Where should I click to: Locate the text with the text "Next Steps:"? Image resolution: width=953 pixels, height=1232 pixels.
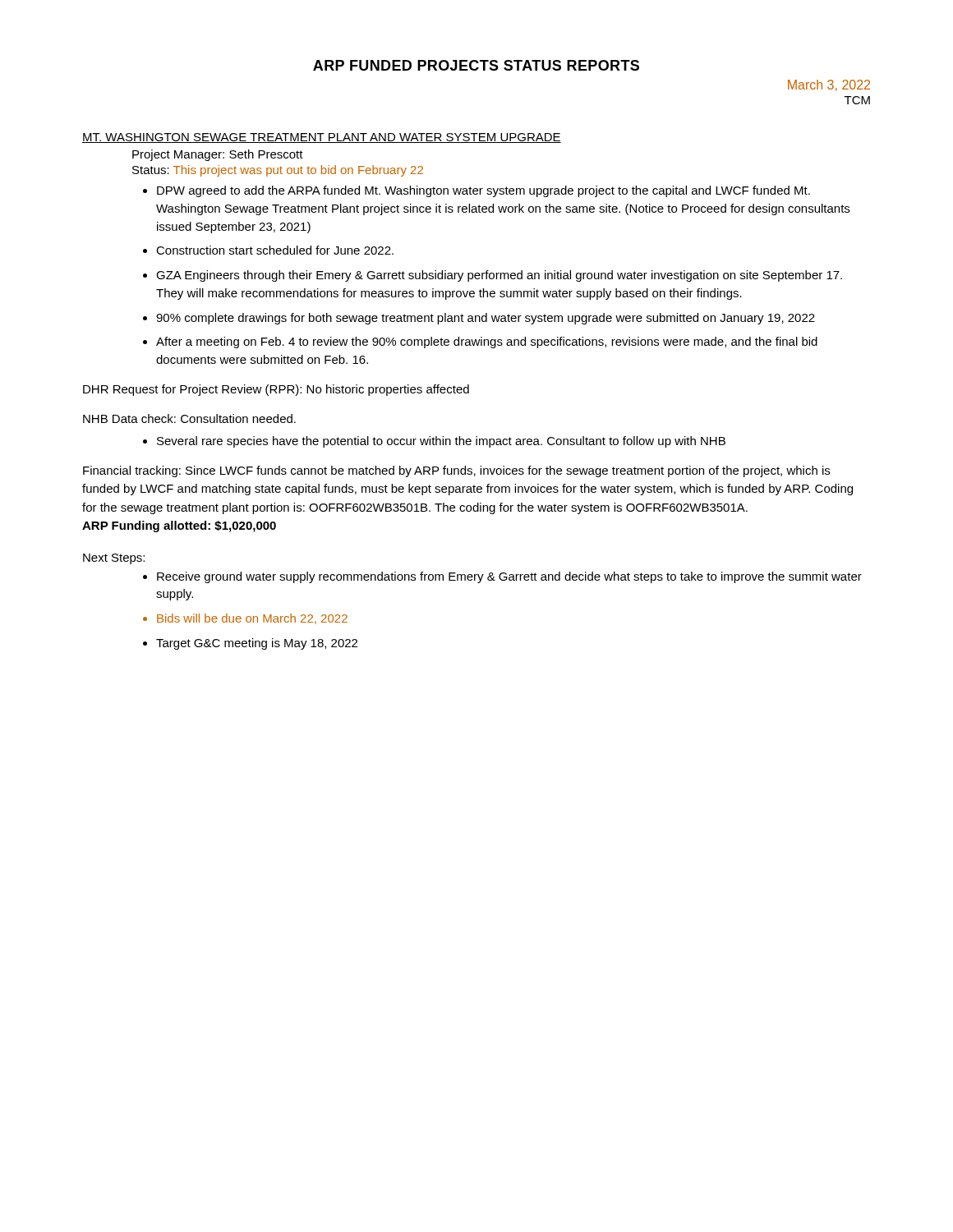point(114,557)
